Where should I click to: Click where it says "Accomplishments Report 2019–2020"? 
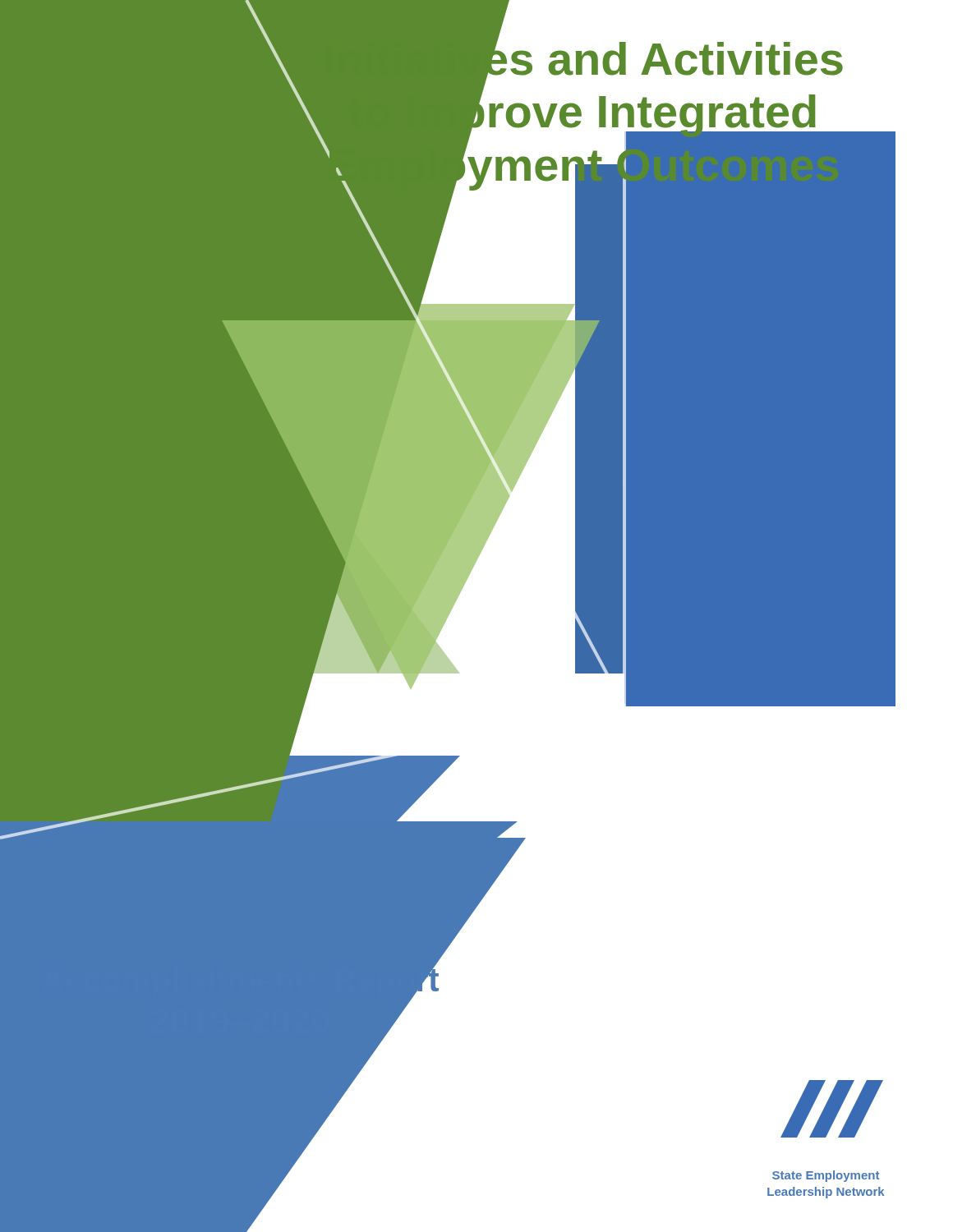[x=410, y=1002]
